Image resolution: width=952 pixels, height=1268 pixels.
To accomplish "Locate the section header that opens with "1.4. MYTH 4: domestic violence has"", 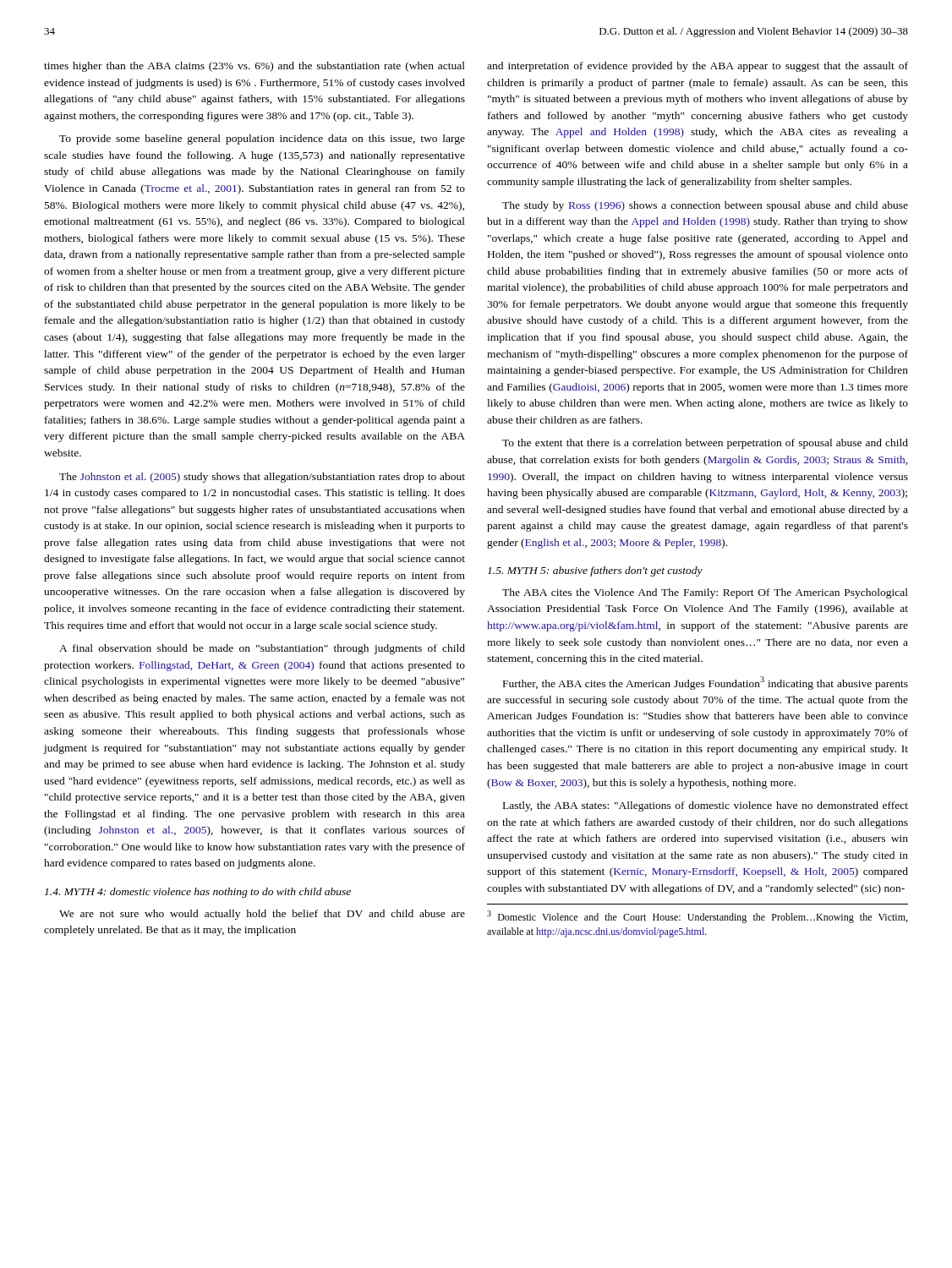I will 255,892.
